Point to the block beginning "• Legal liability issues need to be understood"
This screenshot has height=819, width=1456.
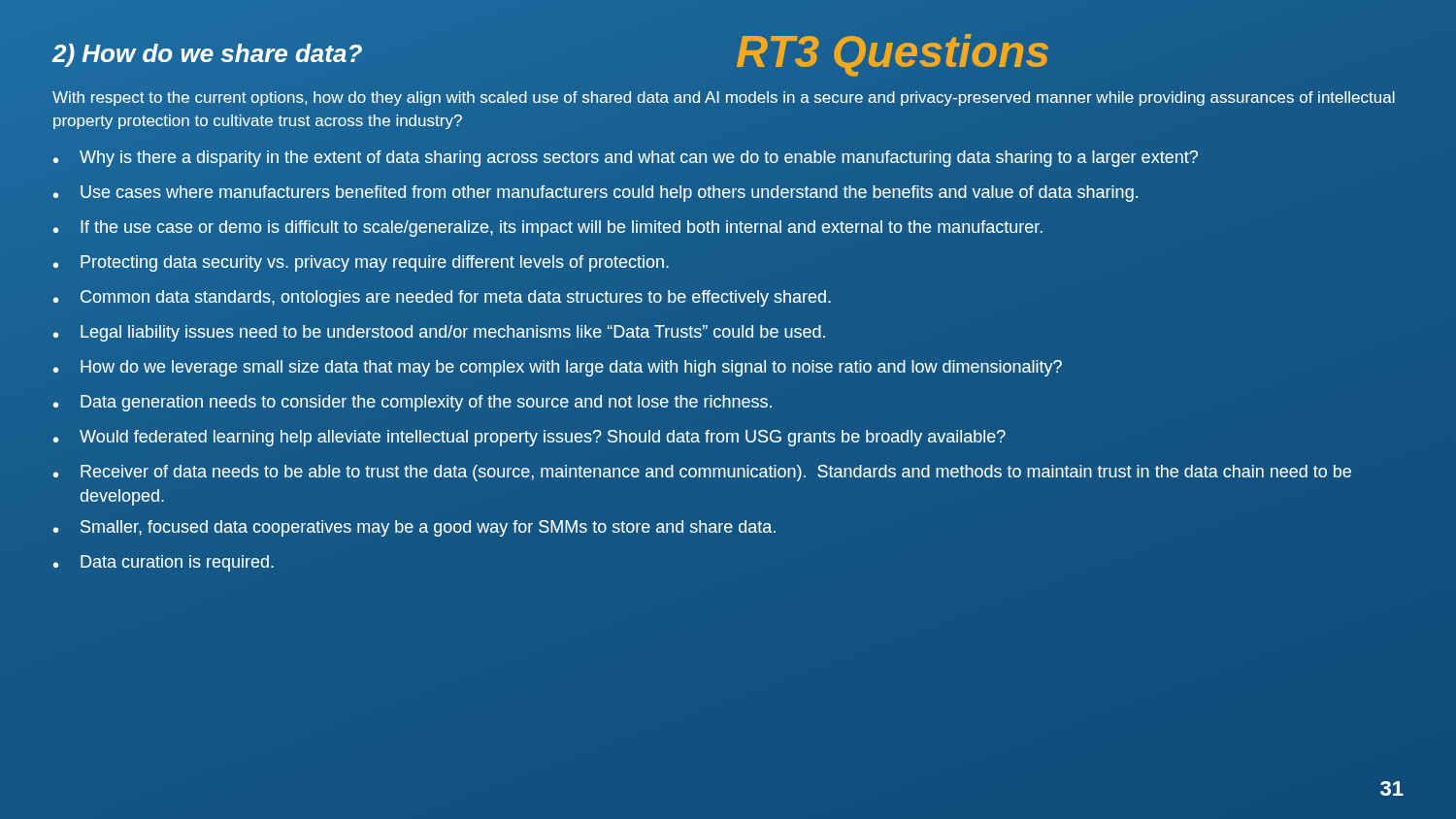tap(728, 334)
